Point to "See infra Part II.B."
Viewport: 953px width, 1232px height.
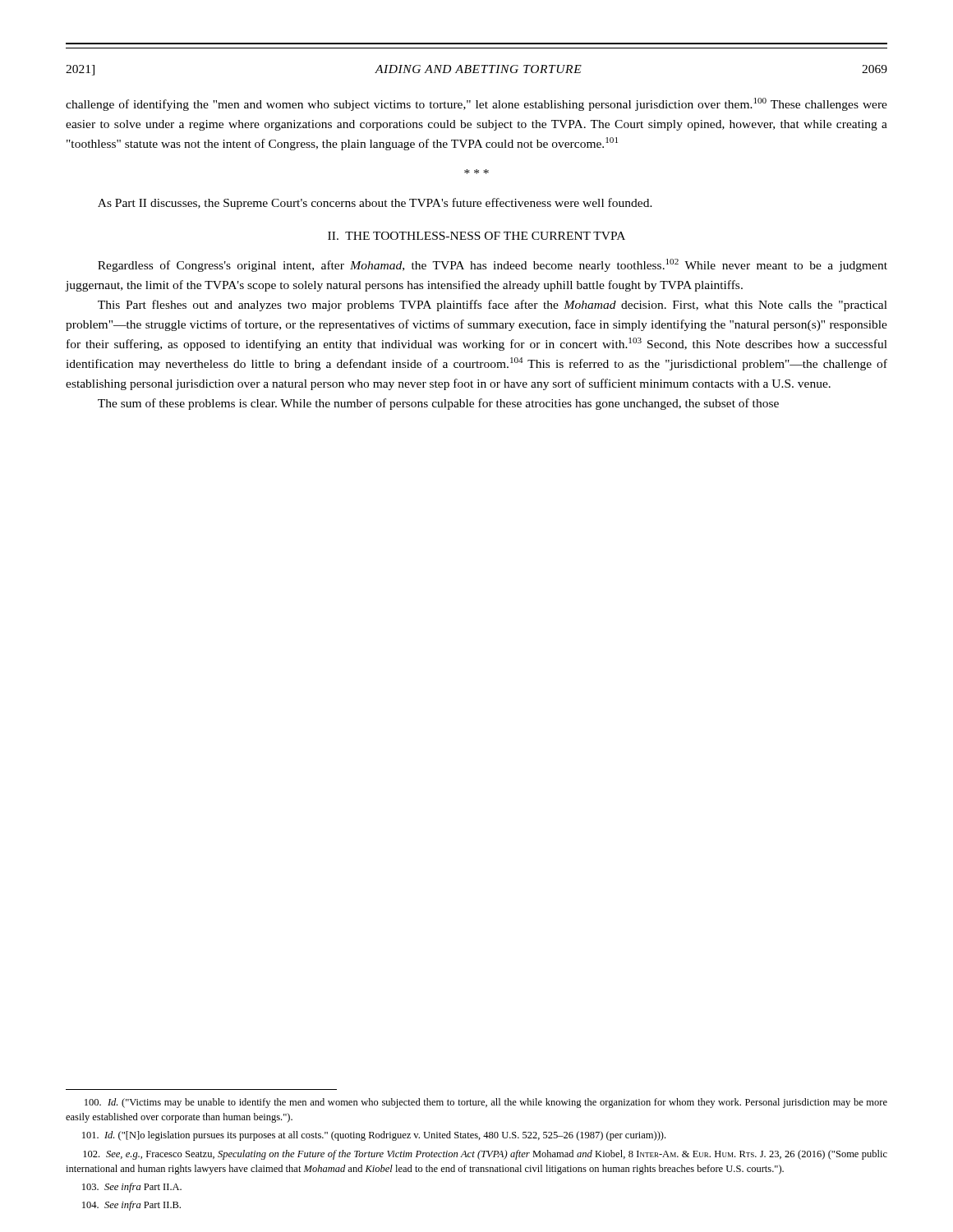point(124,1205)
